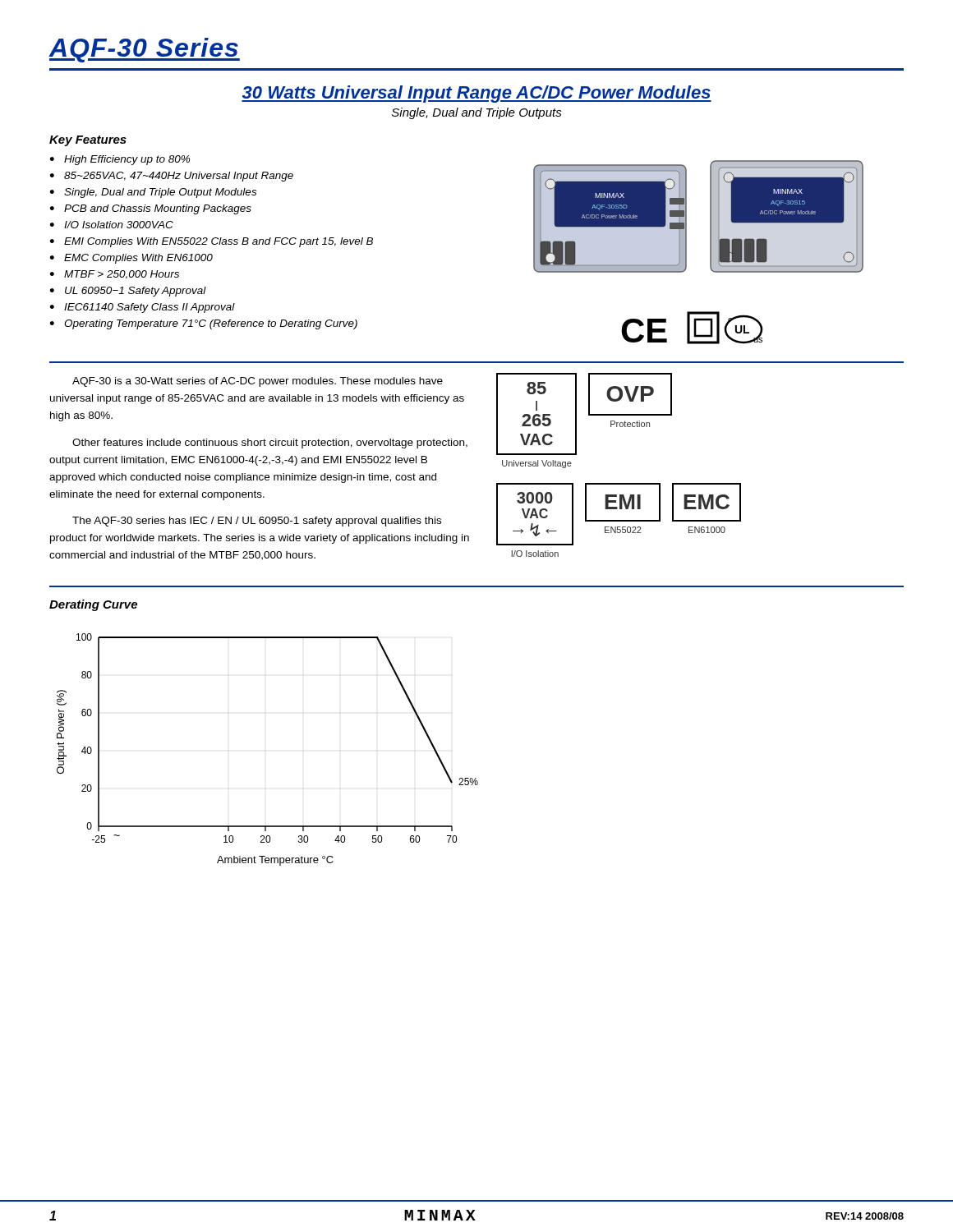Find the text starting "85~265VAC, 47~440Hz Universal Input Range"
This screenshot has width=953, height=1232.
179,175
